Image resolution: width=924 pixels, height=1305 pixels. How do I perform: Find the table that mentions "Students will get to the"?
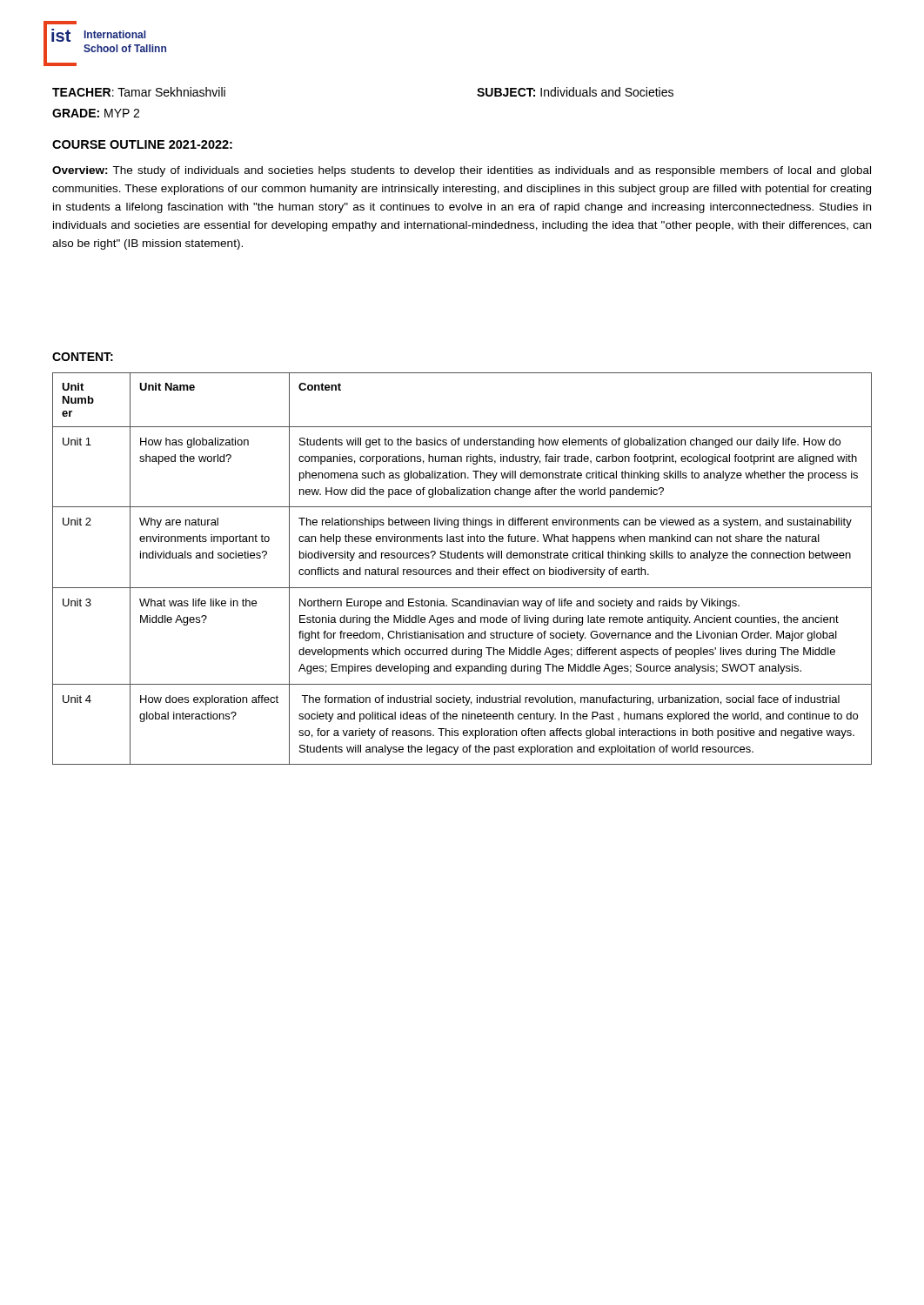(x=462, y=569)
